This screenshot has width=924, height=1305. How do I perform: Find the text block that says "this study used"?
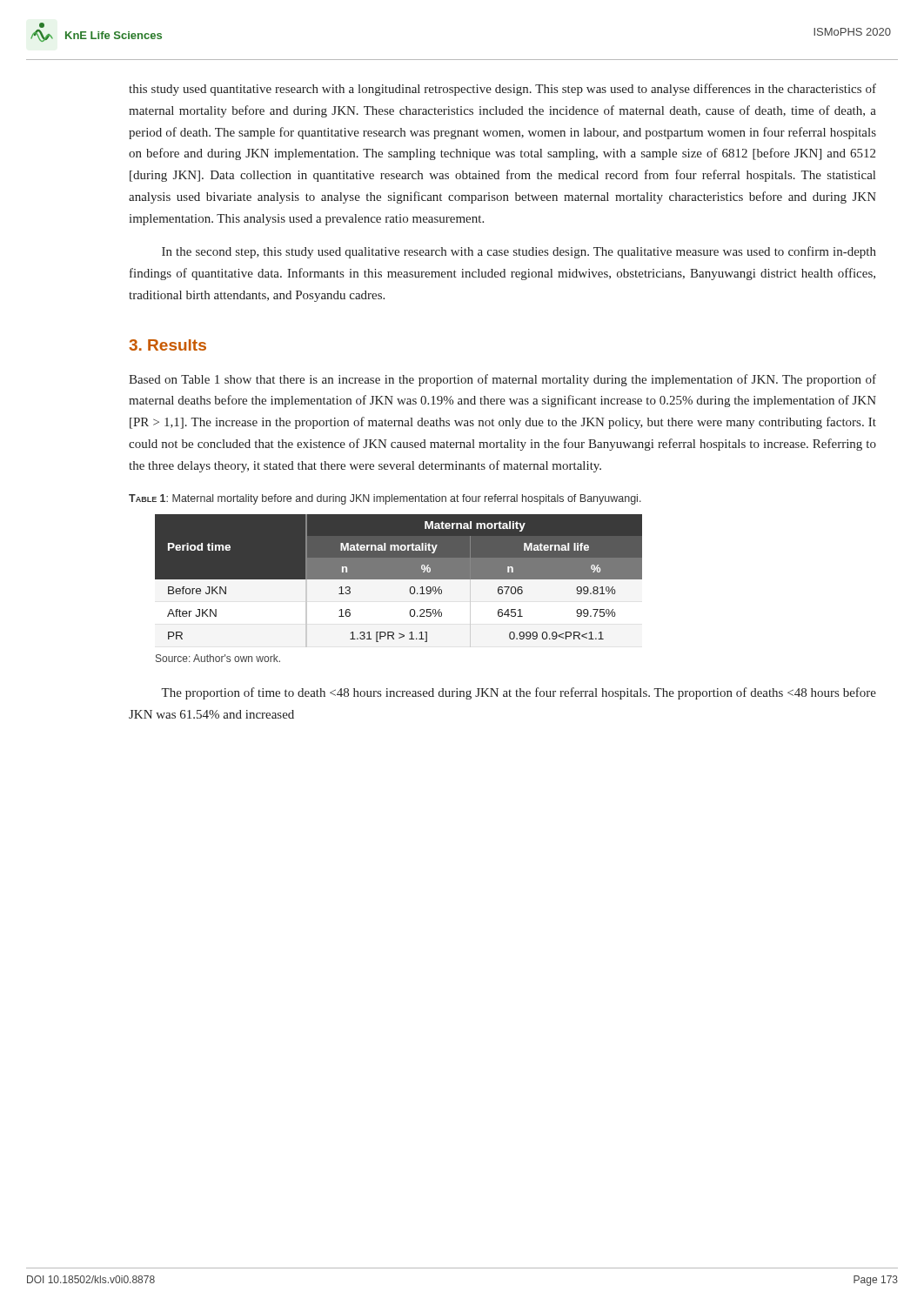click(x=502, y=154)
